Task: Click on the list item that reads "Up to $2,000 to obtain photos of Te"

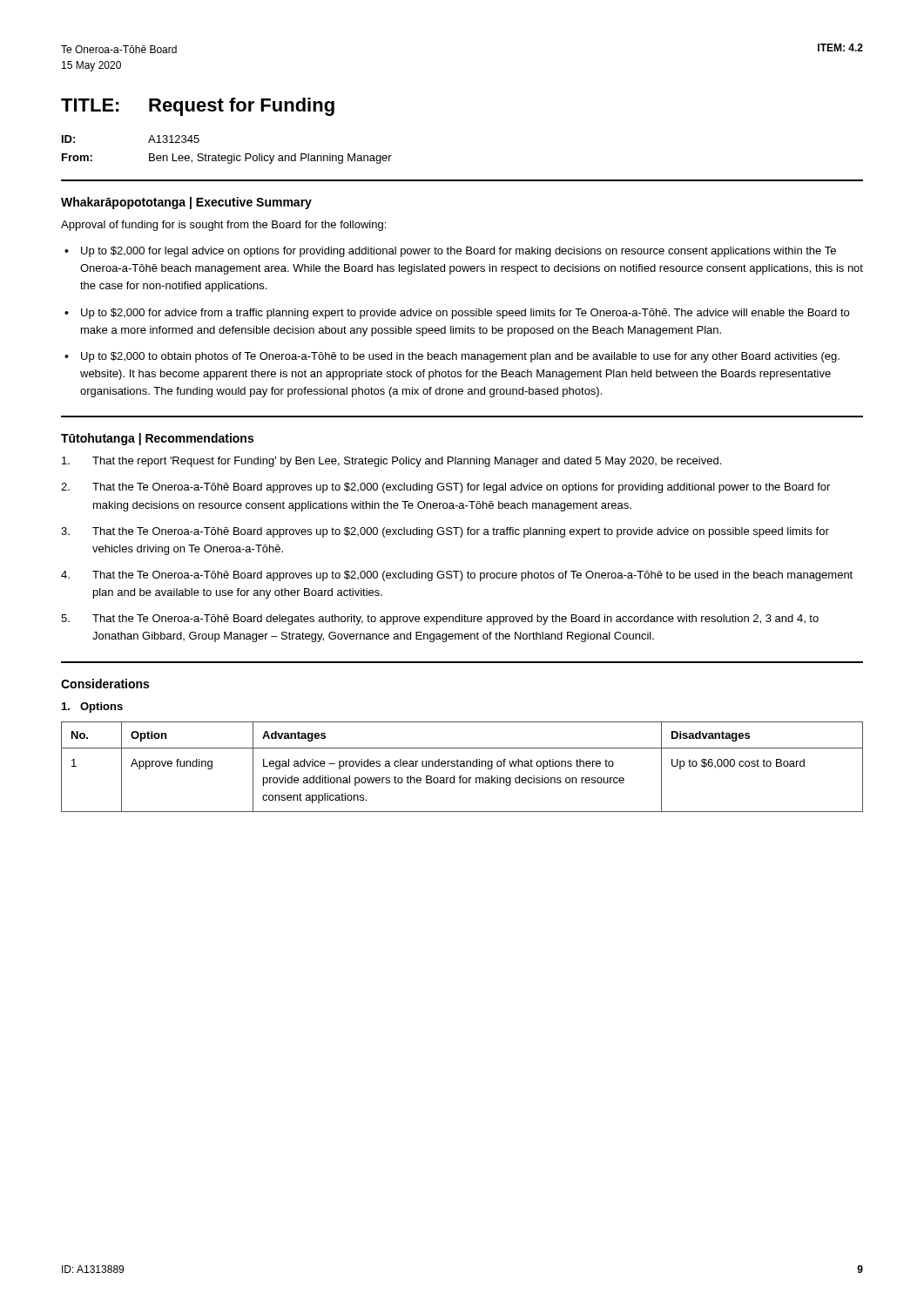Action: (x=460, y=373)
